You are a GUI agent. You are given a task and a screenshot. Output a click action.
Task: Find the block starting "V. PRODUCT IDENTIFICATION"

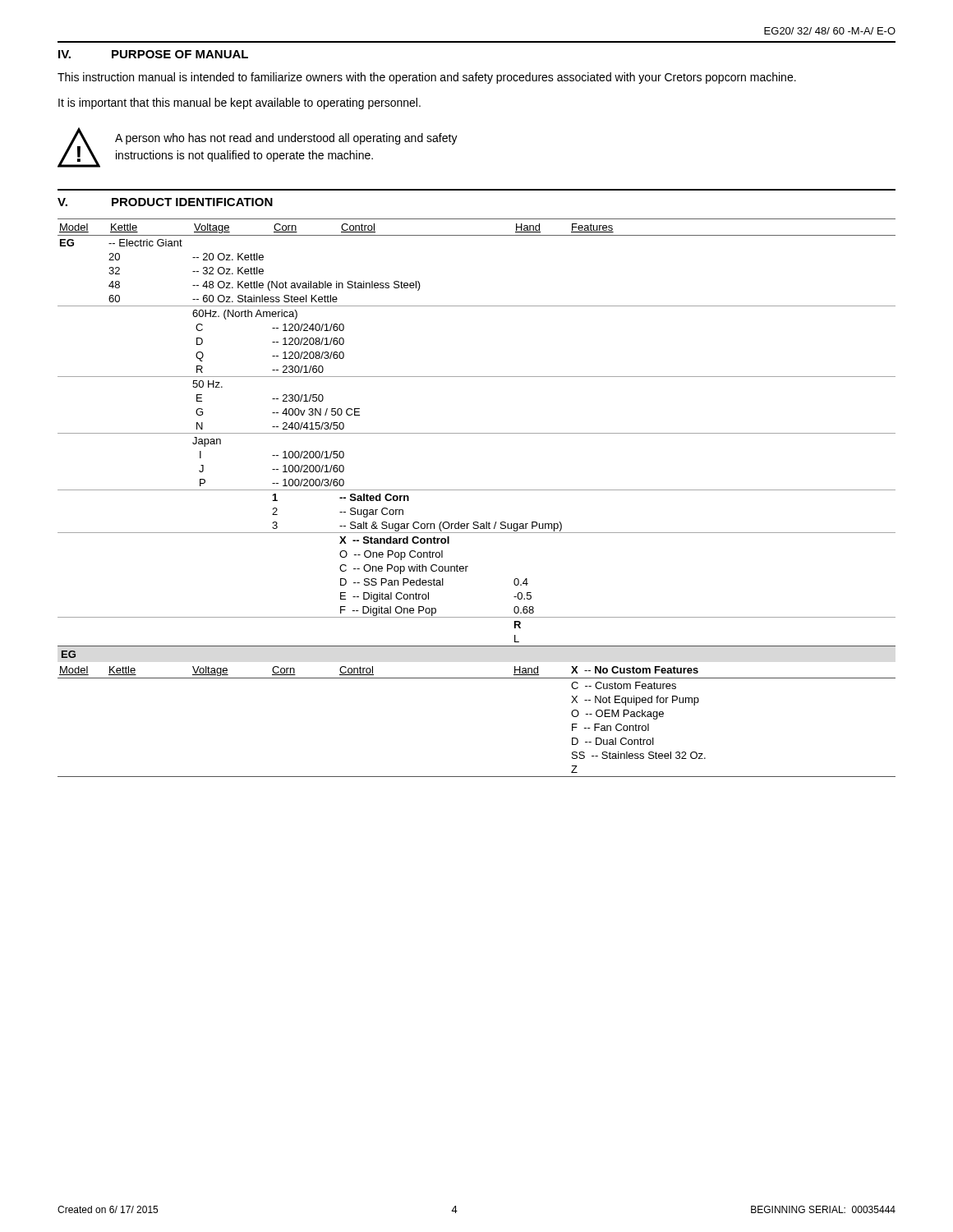coord(165,202)
